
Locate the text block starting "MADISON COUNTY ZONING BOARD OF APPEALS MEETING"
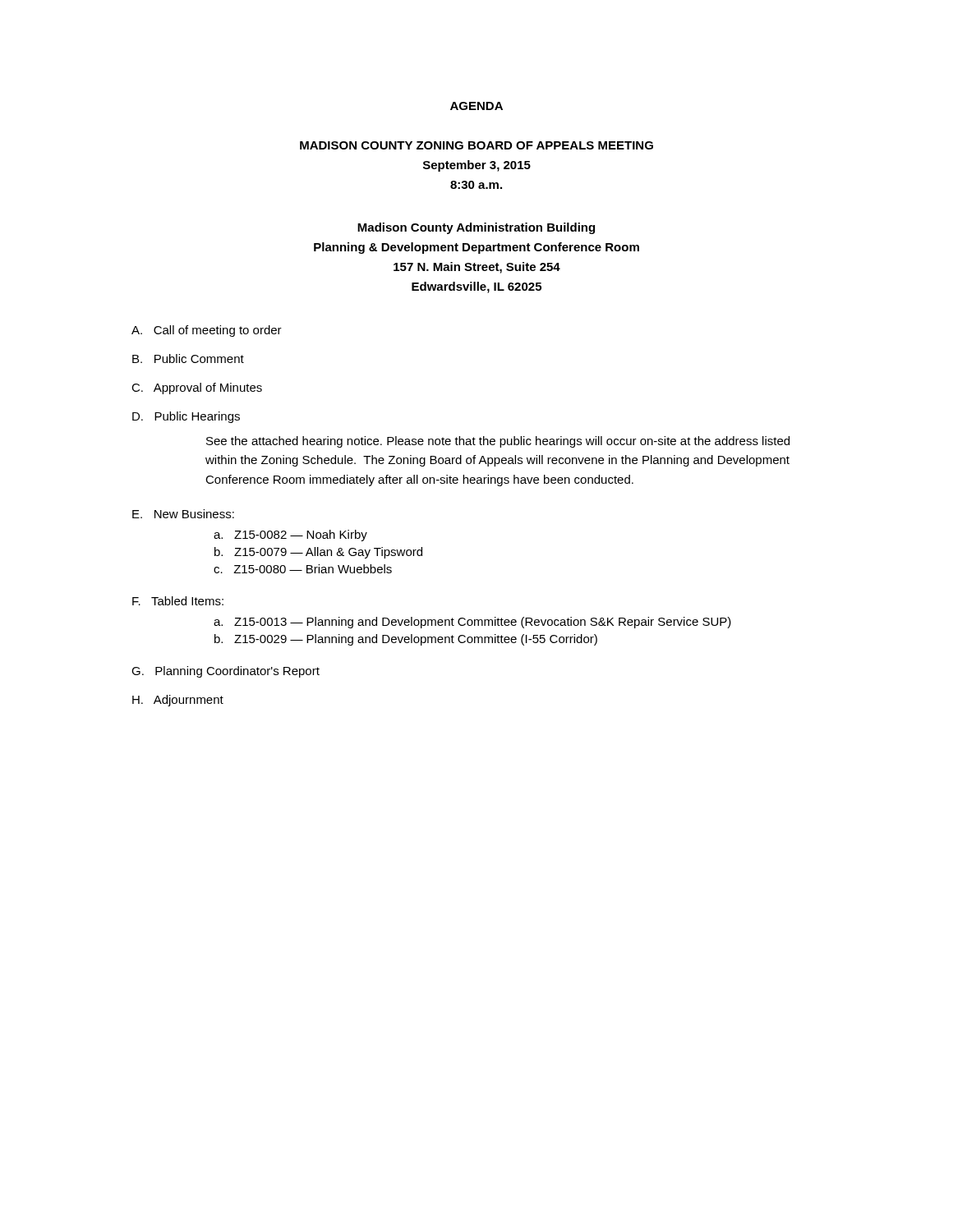476,165
